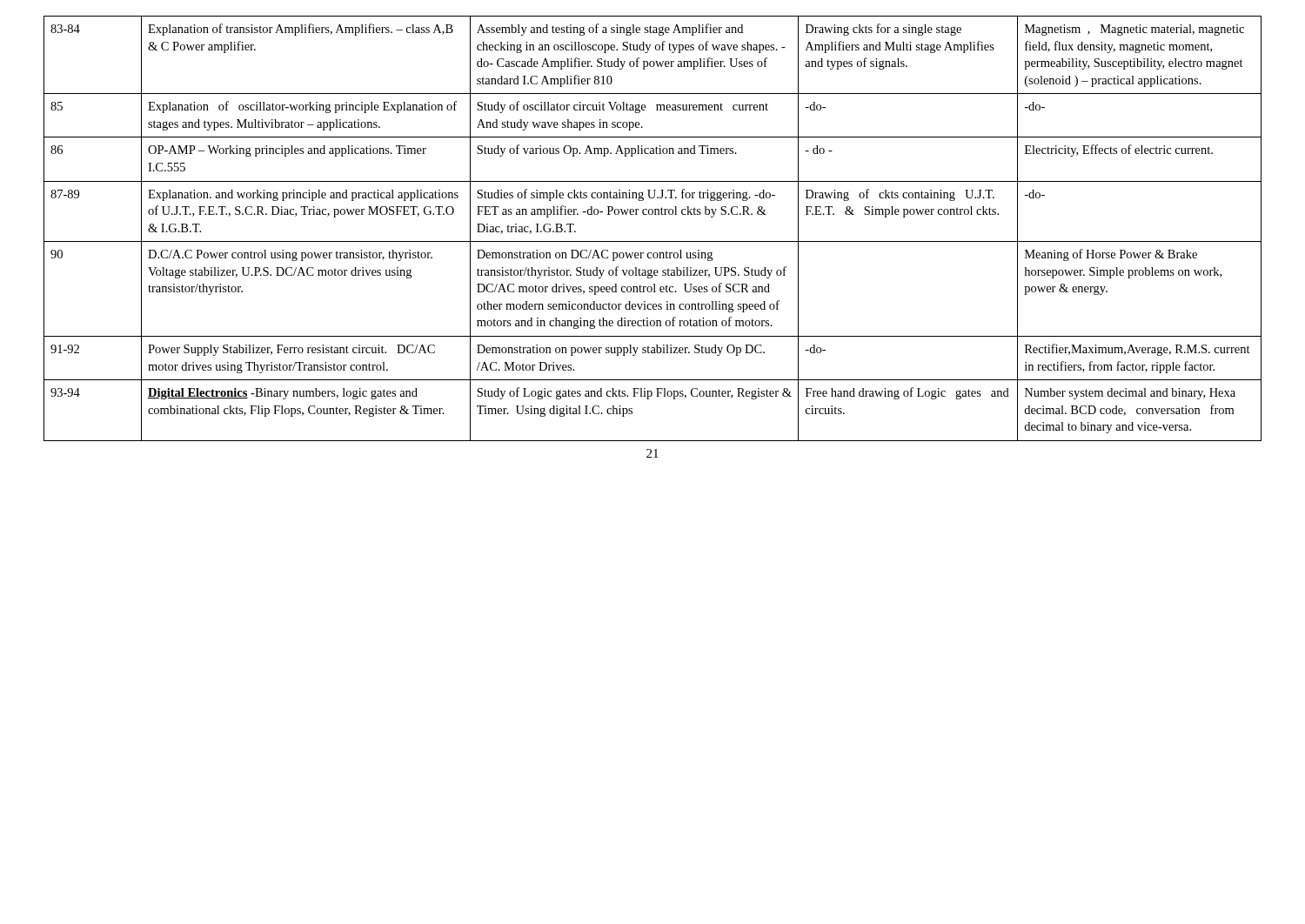The image size is (1305, 924).
Task: Find the table that mentions "Study of oscillator circuit"
Action: pyautogui.click(x=652, y=228)
